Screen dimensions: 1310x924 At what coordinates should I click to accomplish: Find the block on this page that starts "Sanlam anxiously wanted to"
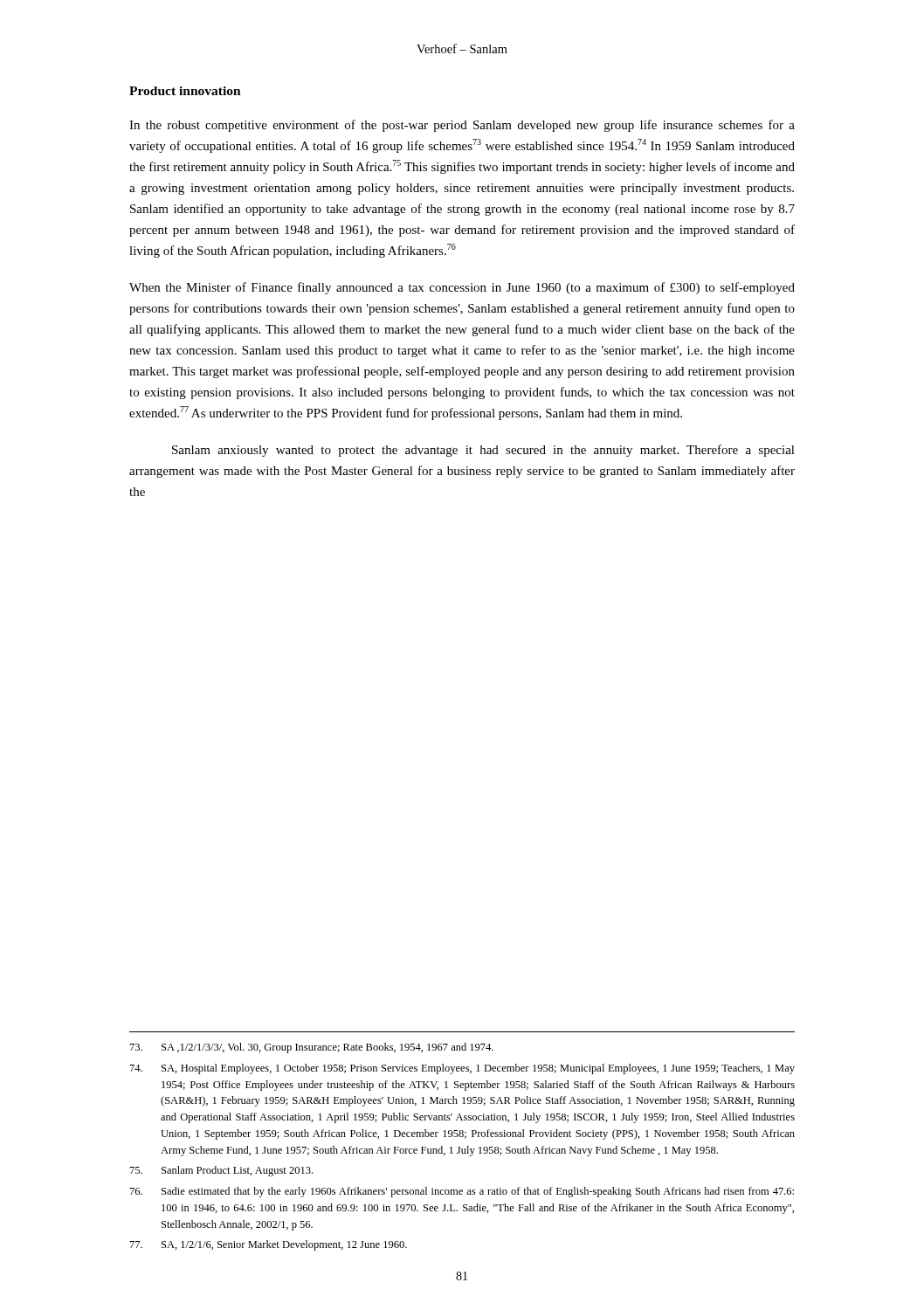click(462, 471)
